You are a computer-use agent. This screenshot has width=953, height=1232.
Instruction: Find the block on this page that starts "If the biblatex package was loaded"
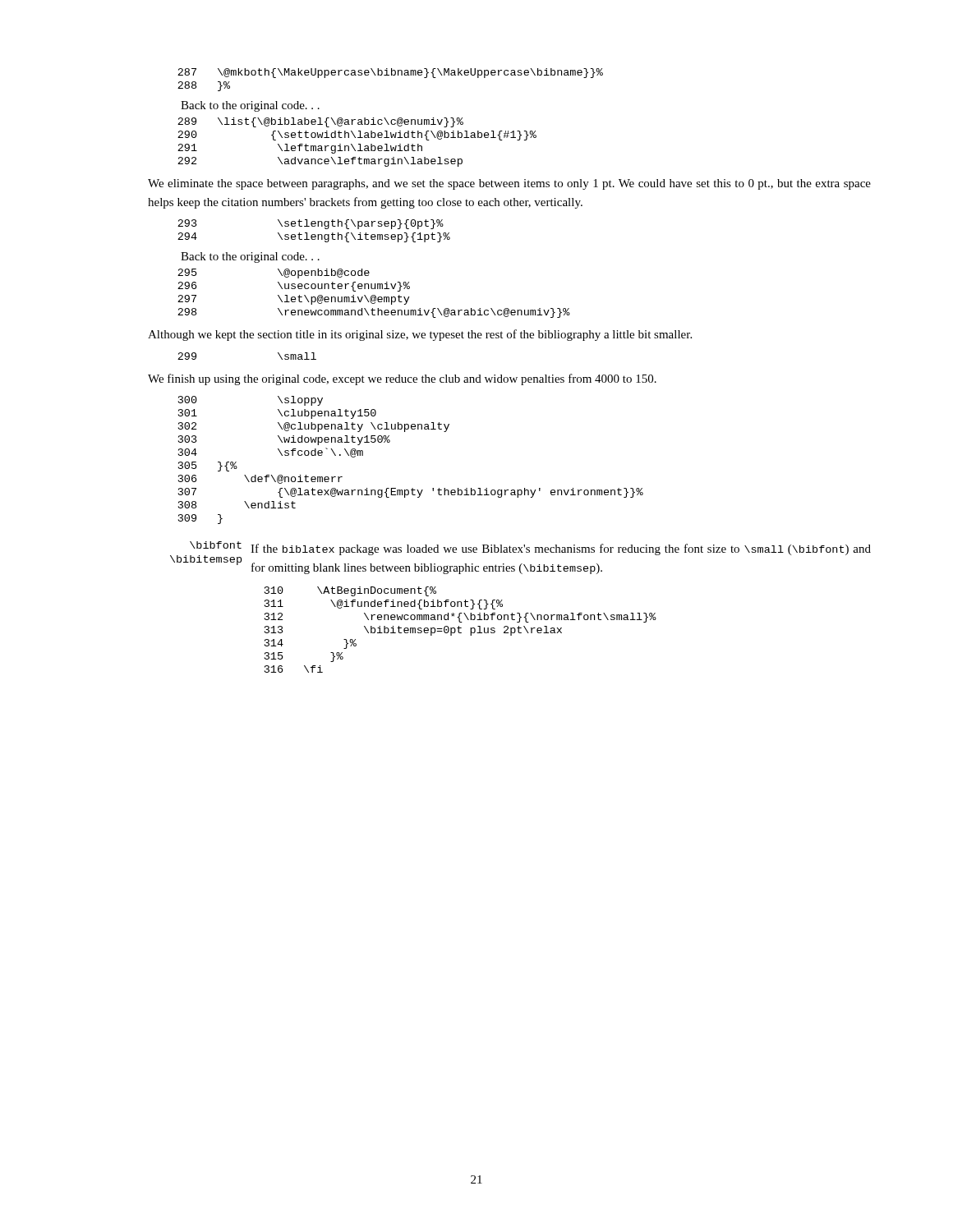tap(561, 559)
